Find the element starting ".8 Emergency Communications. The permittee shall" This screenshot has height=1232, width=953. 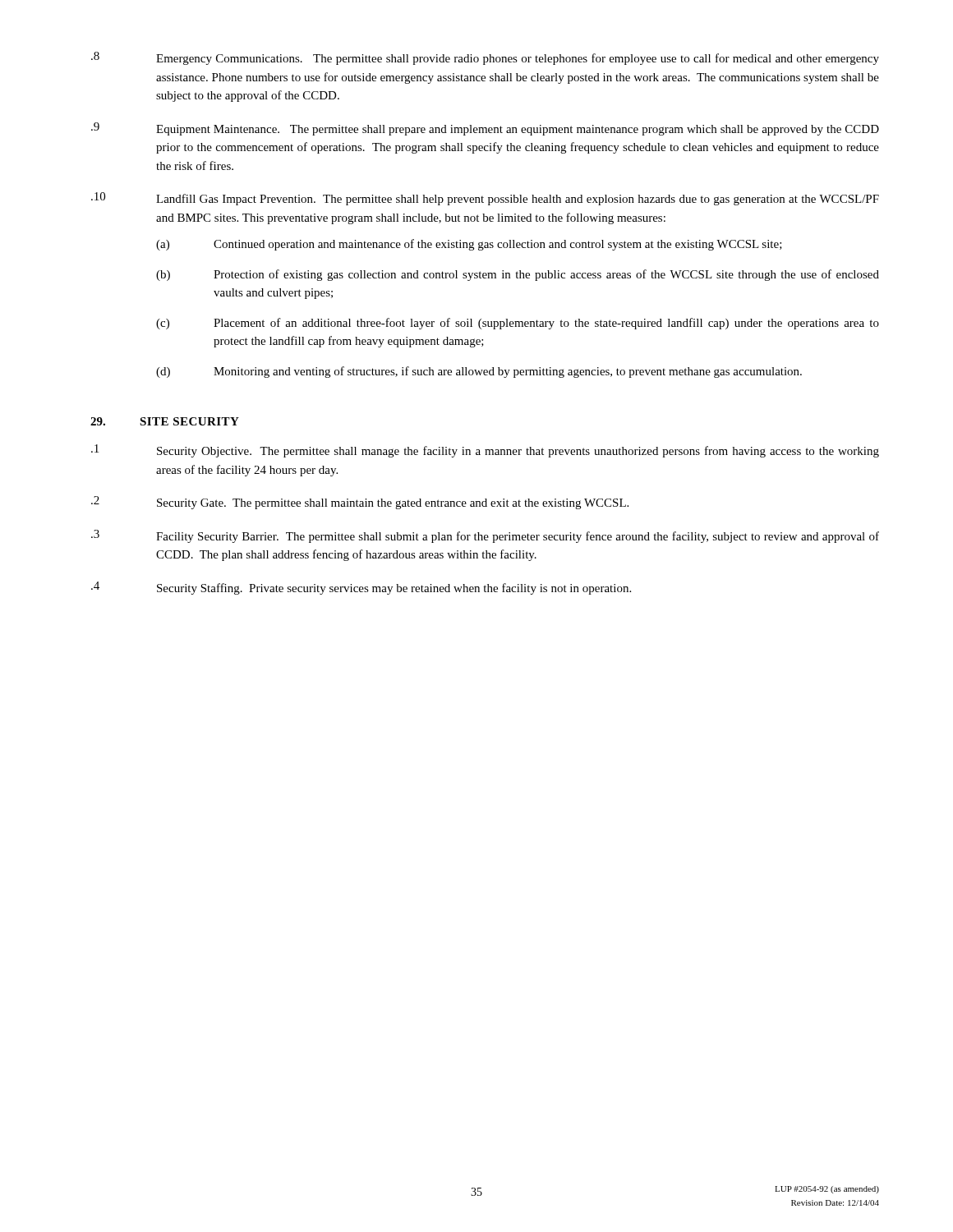485,77
